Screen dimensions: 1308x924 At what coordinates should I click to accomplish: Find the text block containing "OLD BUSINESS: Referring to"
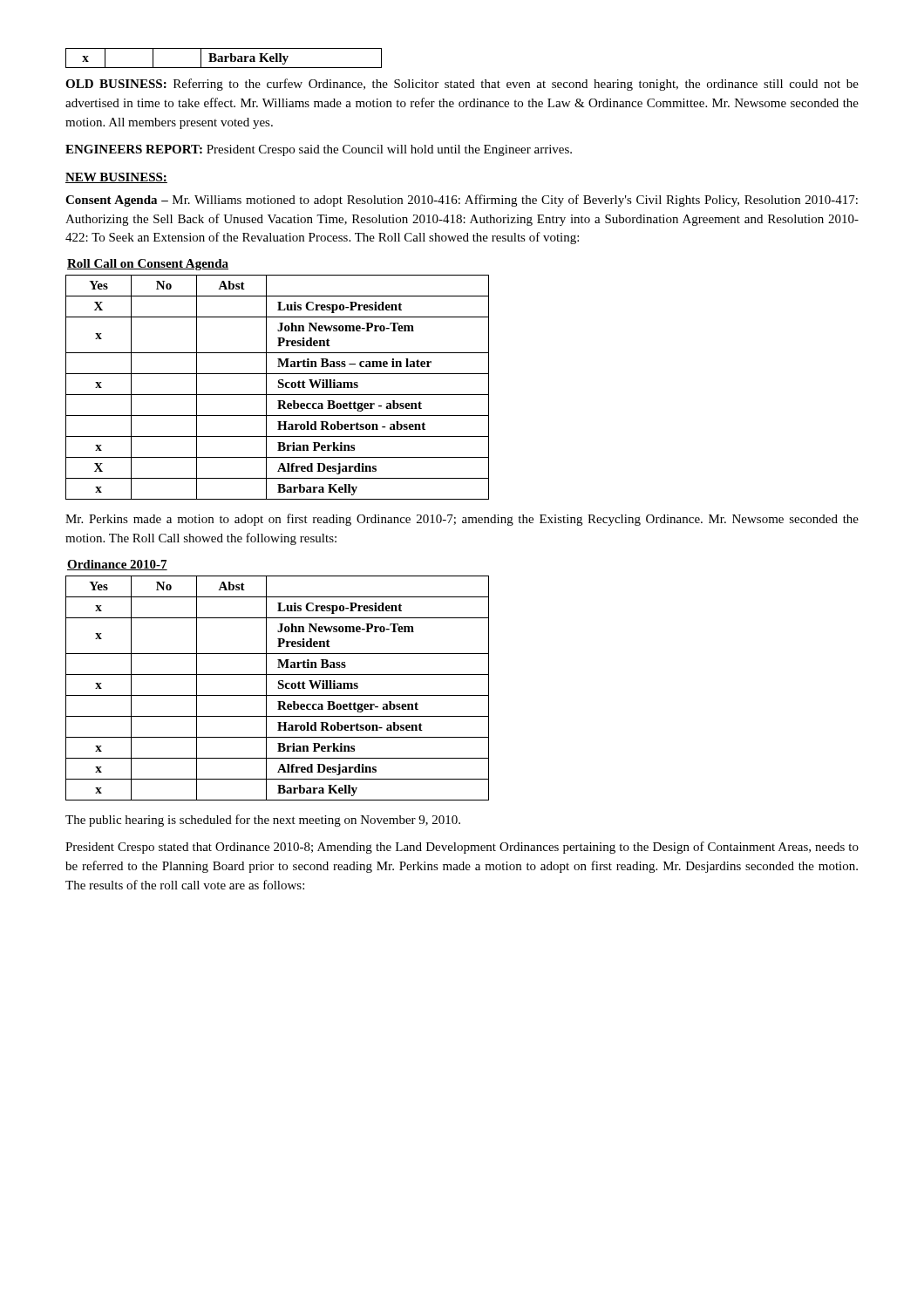click(462, 103)
